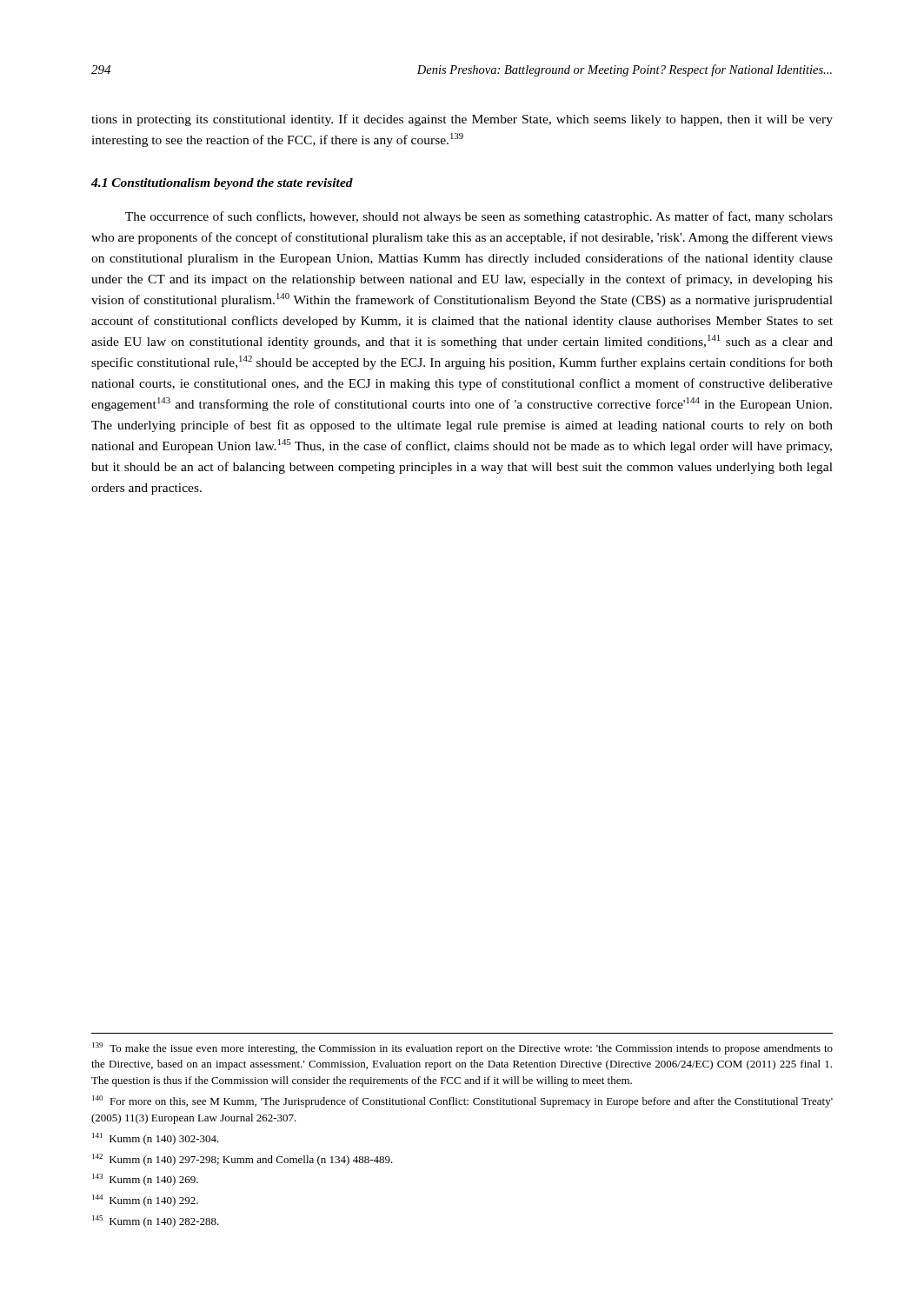
Task: Locate the region starting "142 Kumm (n"
Action: 242,1159
